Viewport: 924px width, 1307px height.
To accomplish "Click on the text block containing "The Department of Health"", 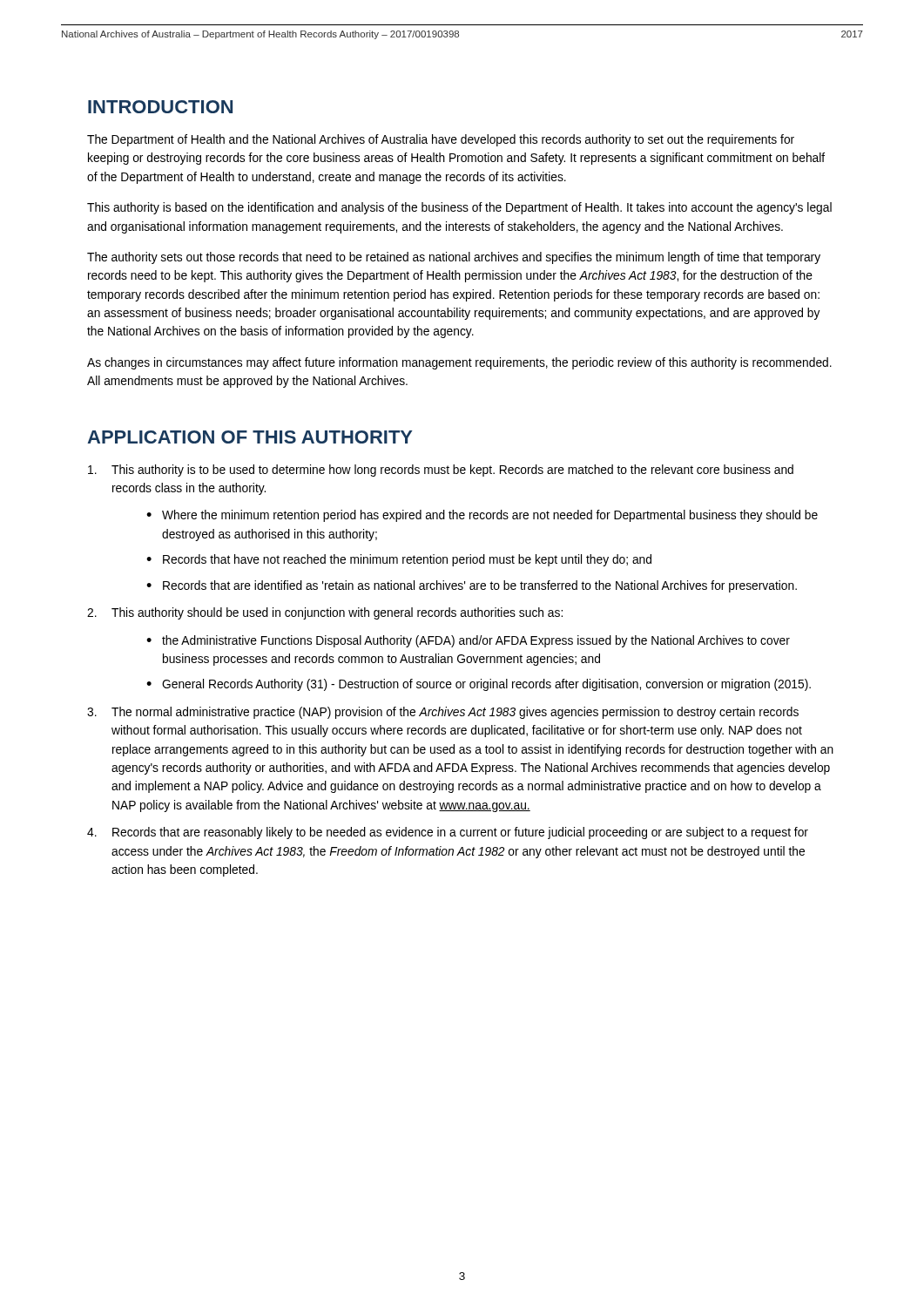I will point(456,158).
